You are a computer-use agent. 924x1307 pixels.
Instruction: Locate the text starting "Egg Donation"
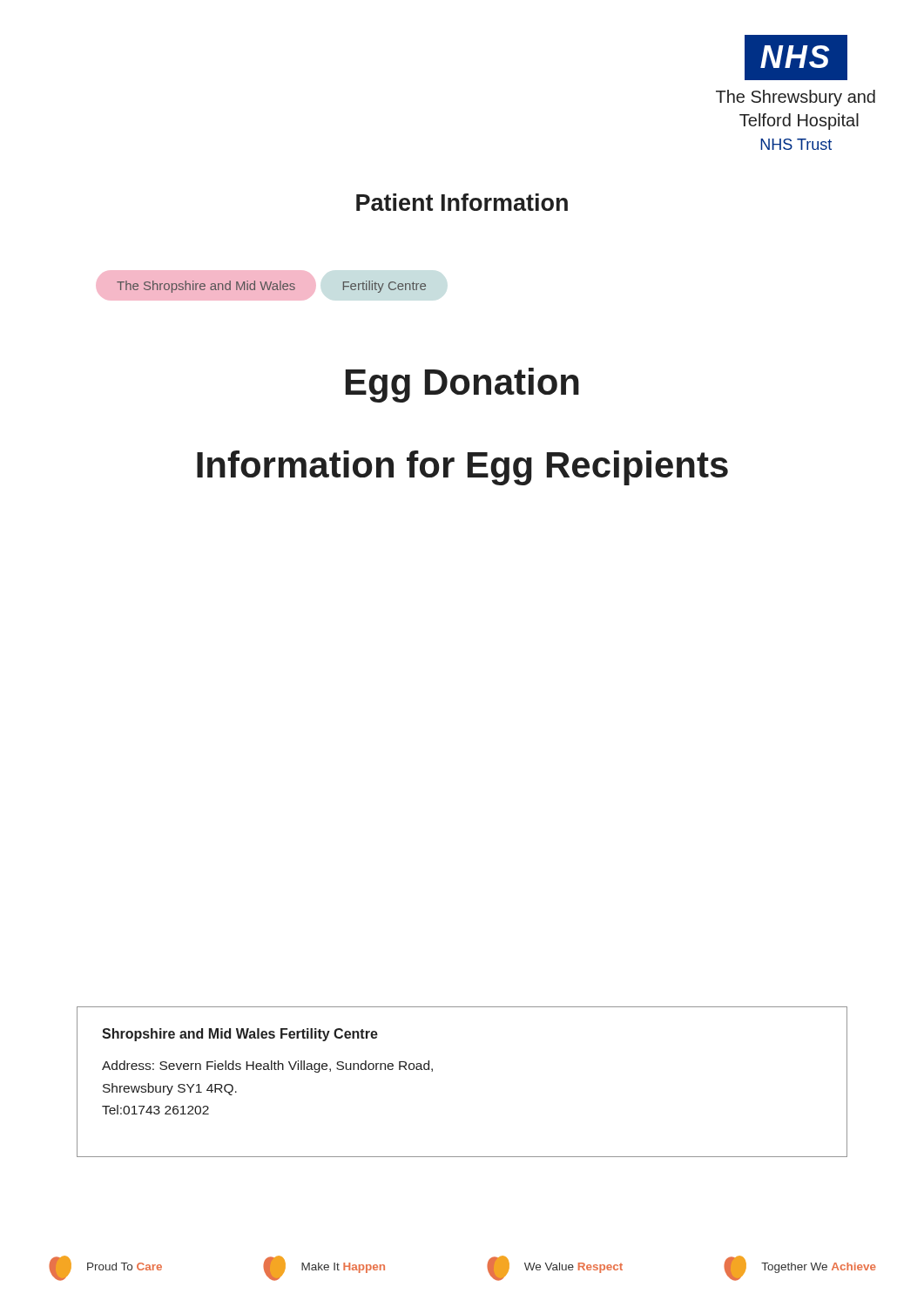click(462, 383)
